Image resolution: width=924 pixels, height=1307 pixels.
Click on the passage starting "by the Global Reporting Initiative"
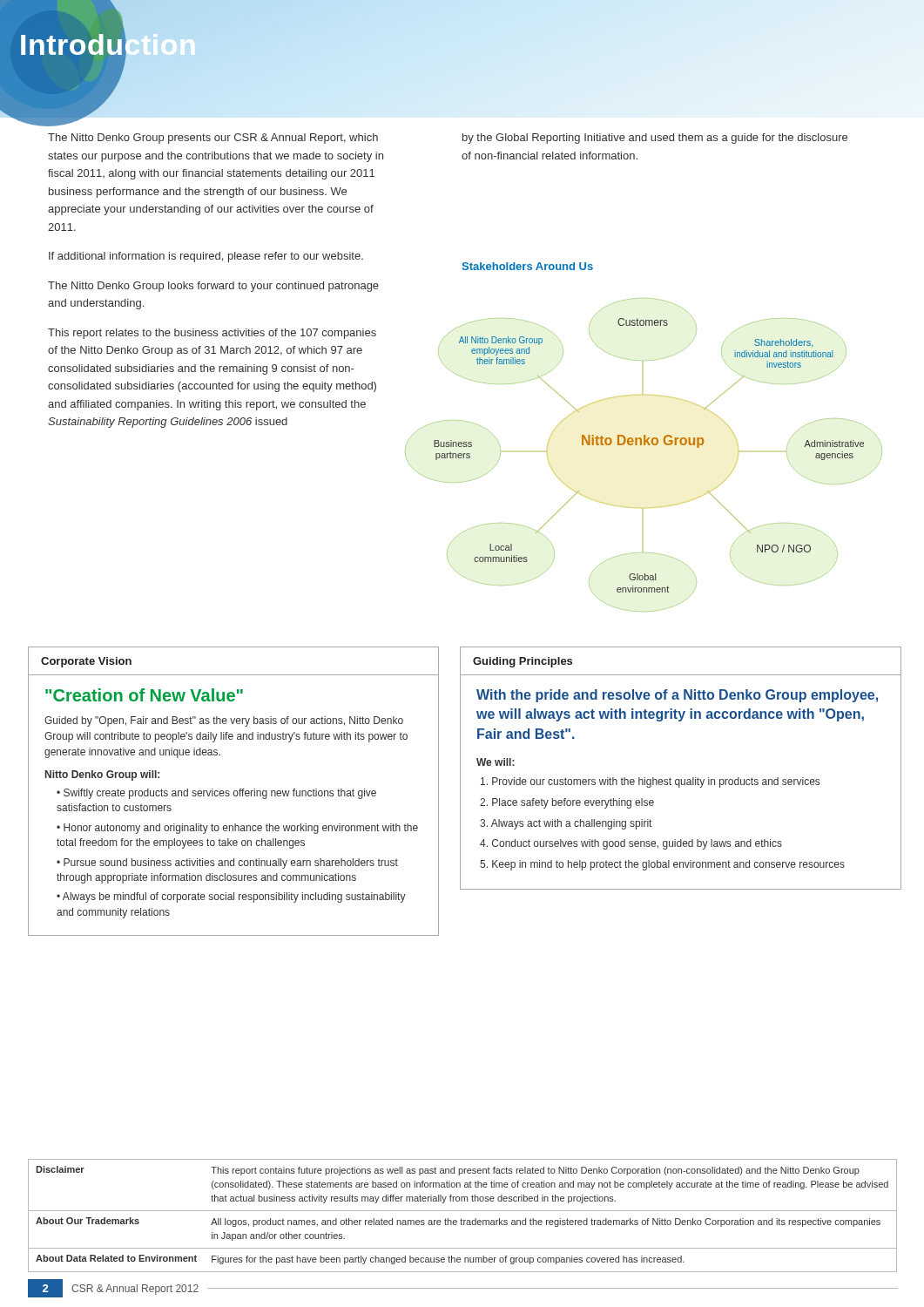[660, 147]
